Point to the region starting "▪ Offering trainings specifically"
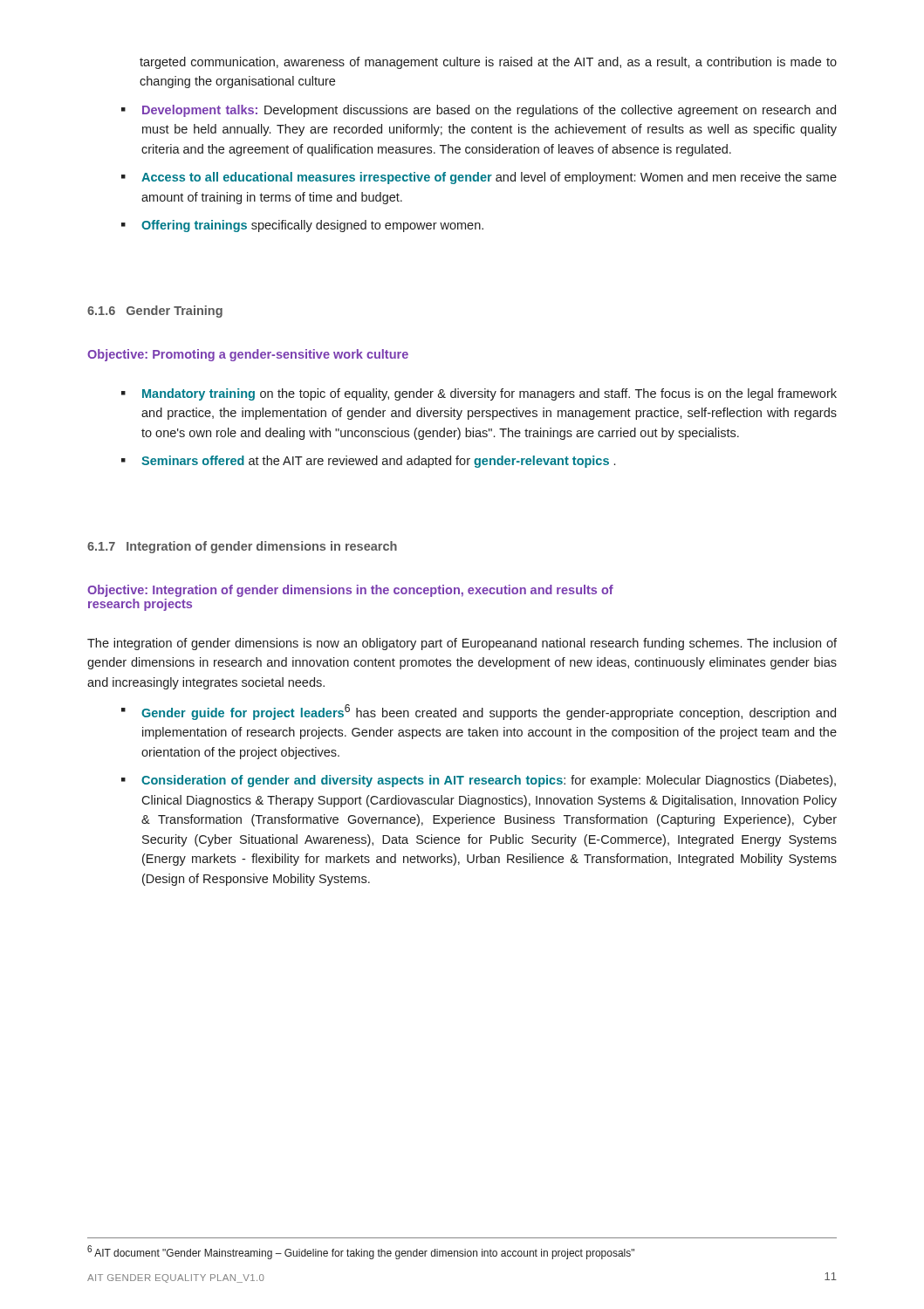The image size is (924, 1309). point(479,226)
